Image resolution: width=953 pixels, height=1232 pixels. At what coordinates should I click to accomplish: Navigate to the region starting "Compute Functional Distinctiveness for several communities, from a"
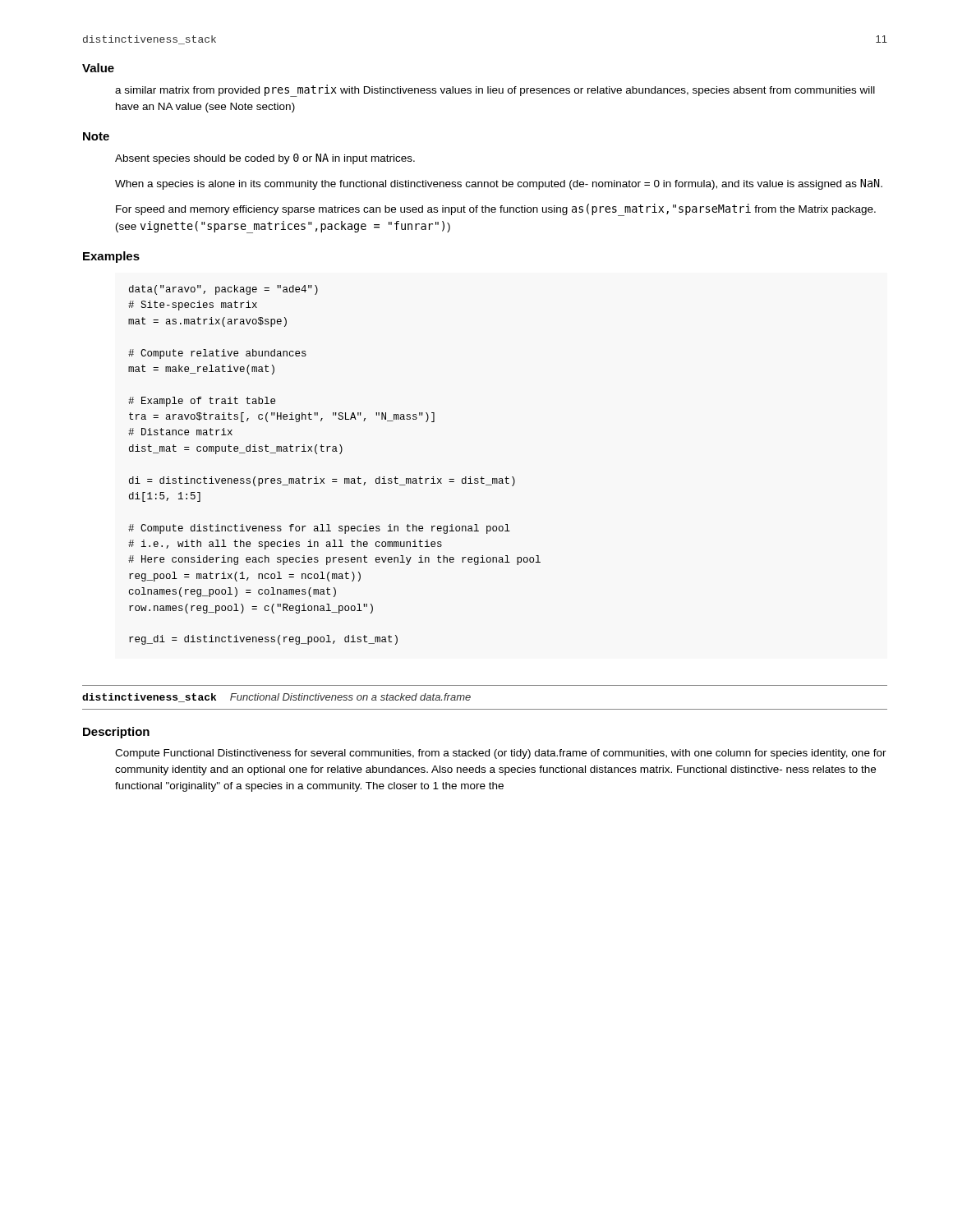tap(500, 769)
